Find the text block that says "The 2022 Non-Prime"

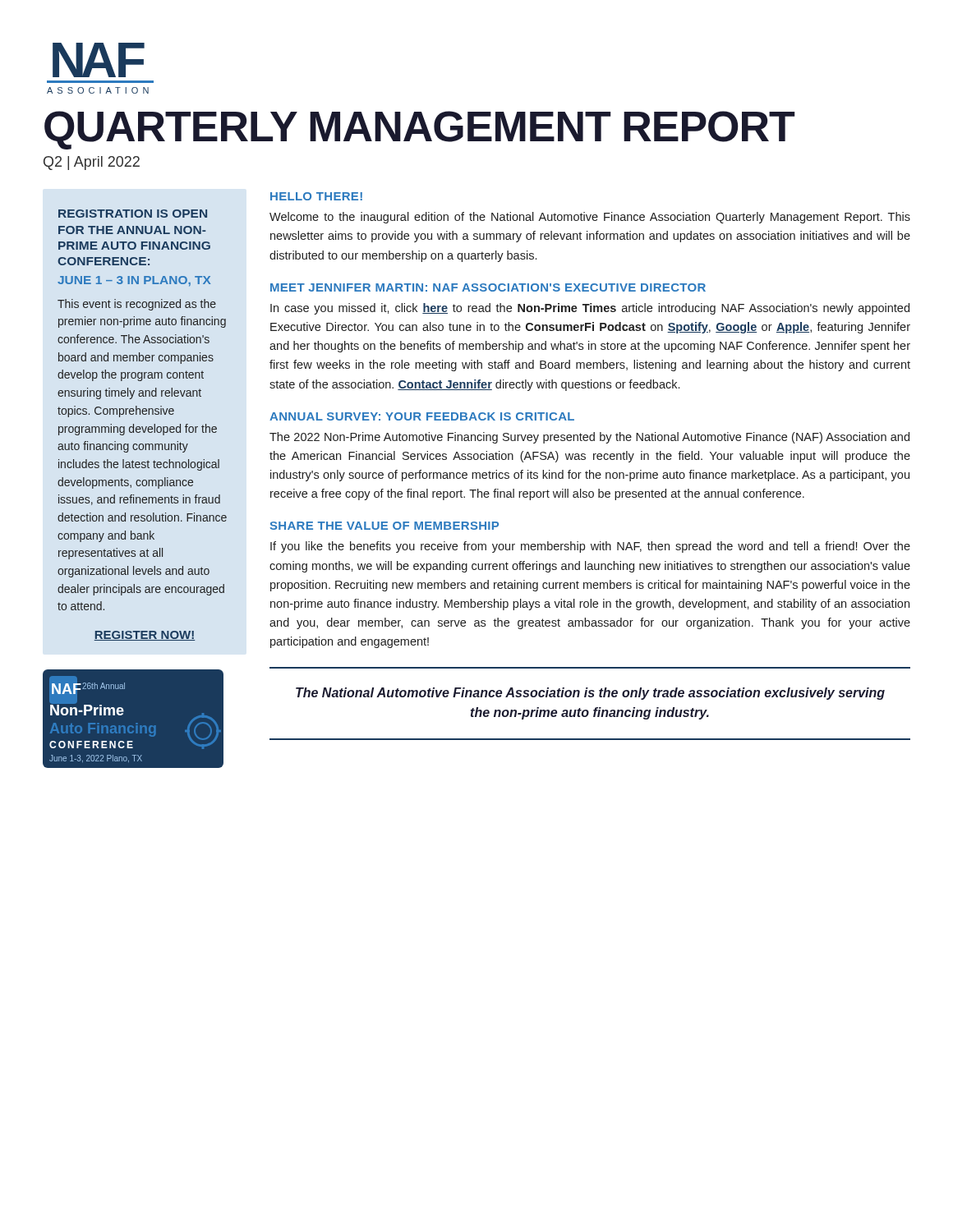coord(590,465)
